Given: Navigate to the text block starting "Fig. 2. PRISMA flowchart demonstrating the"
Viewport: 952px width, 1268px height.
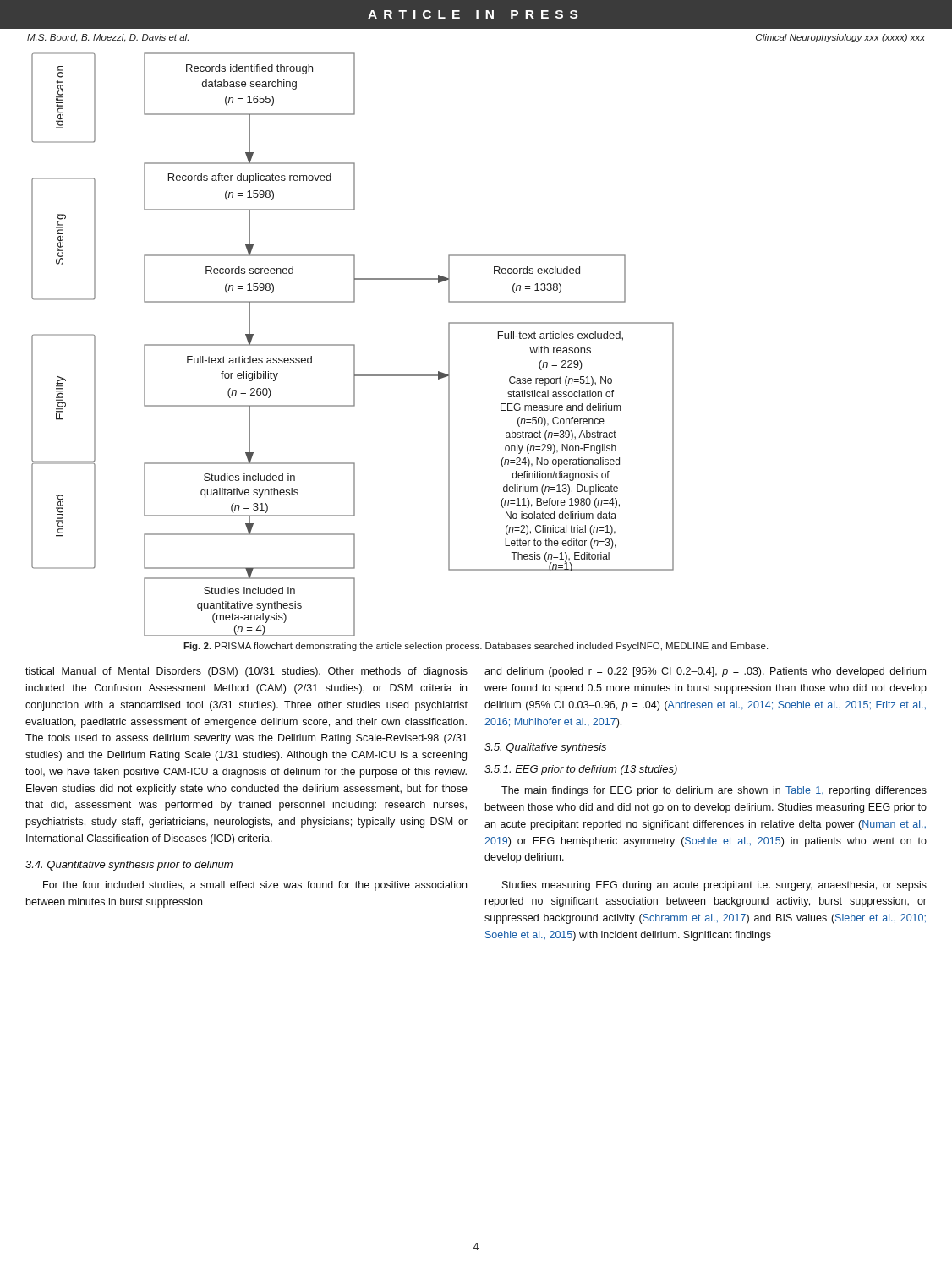Looking at the screenshot, I should [x=476, y=646].
